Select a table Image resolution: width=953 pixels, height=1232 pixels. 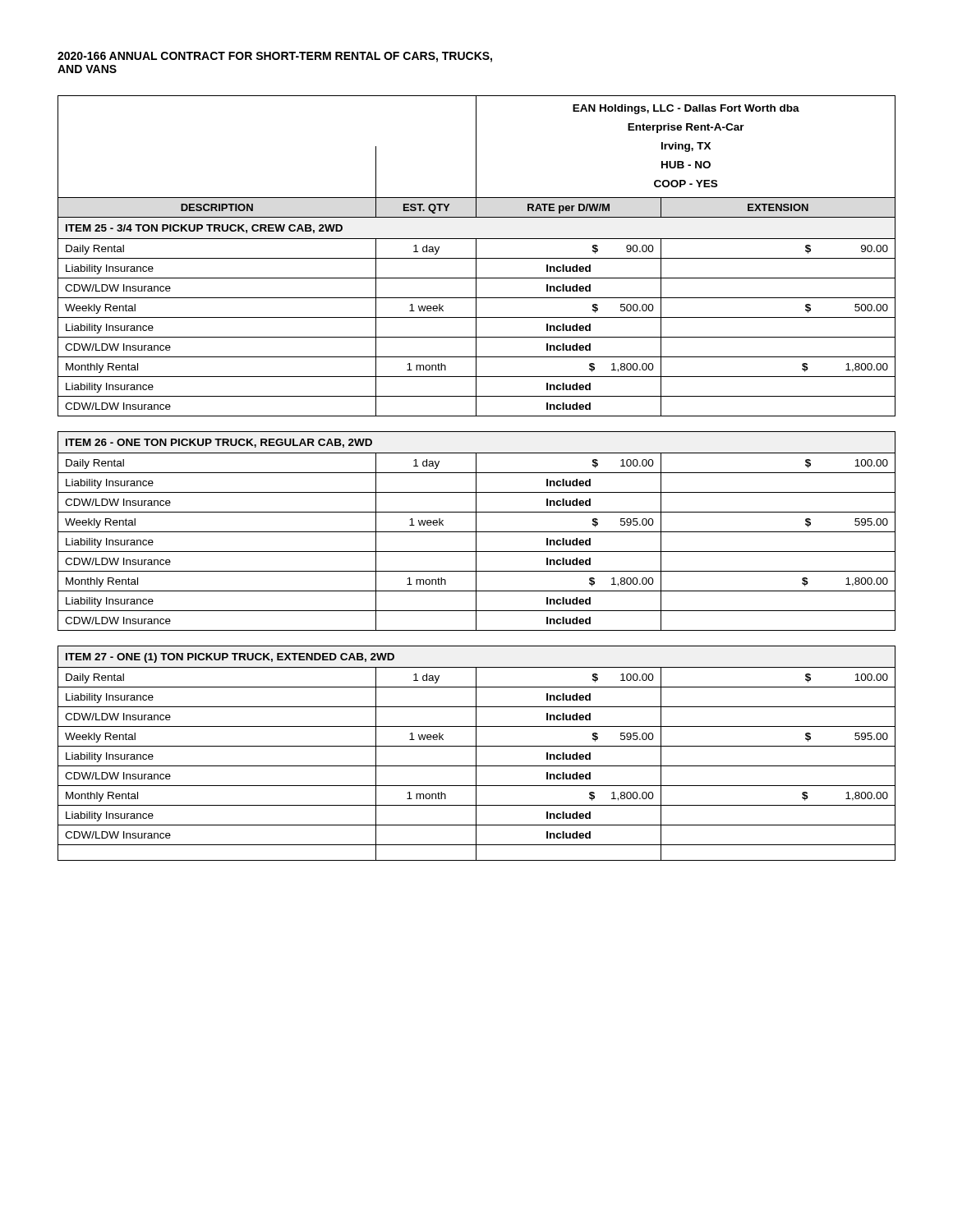click(x=476, y=478)
